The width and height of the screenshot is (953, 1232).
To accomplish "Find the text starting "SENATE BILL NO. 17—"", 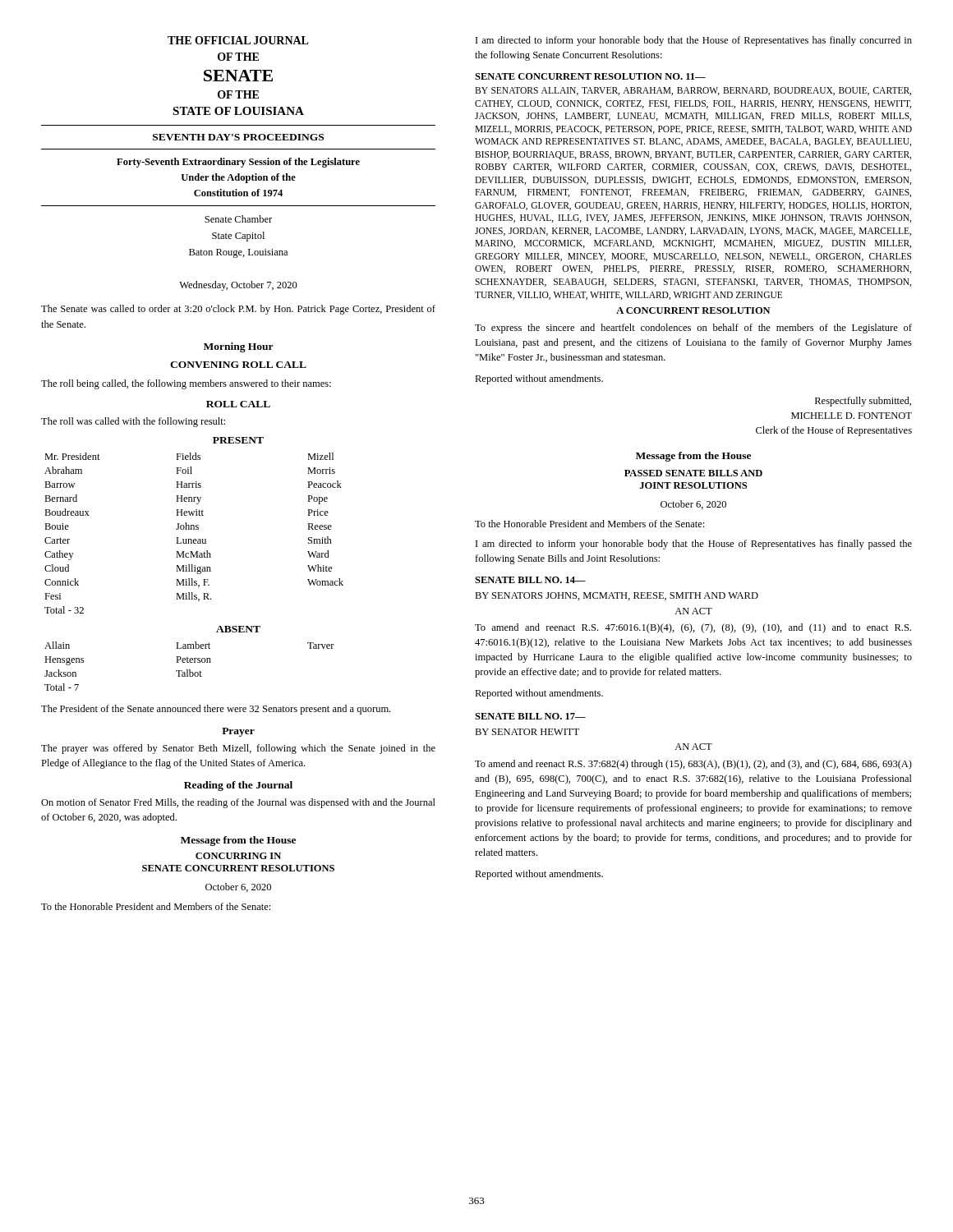I will (530, 716).
